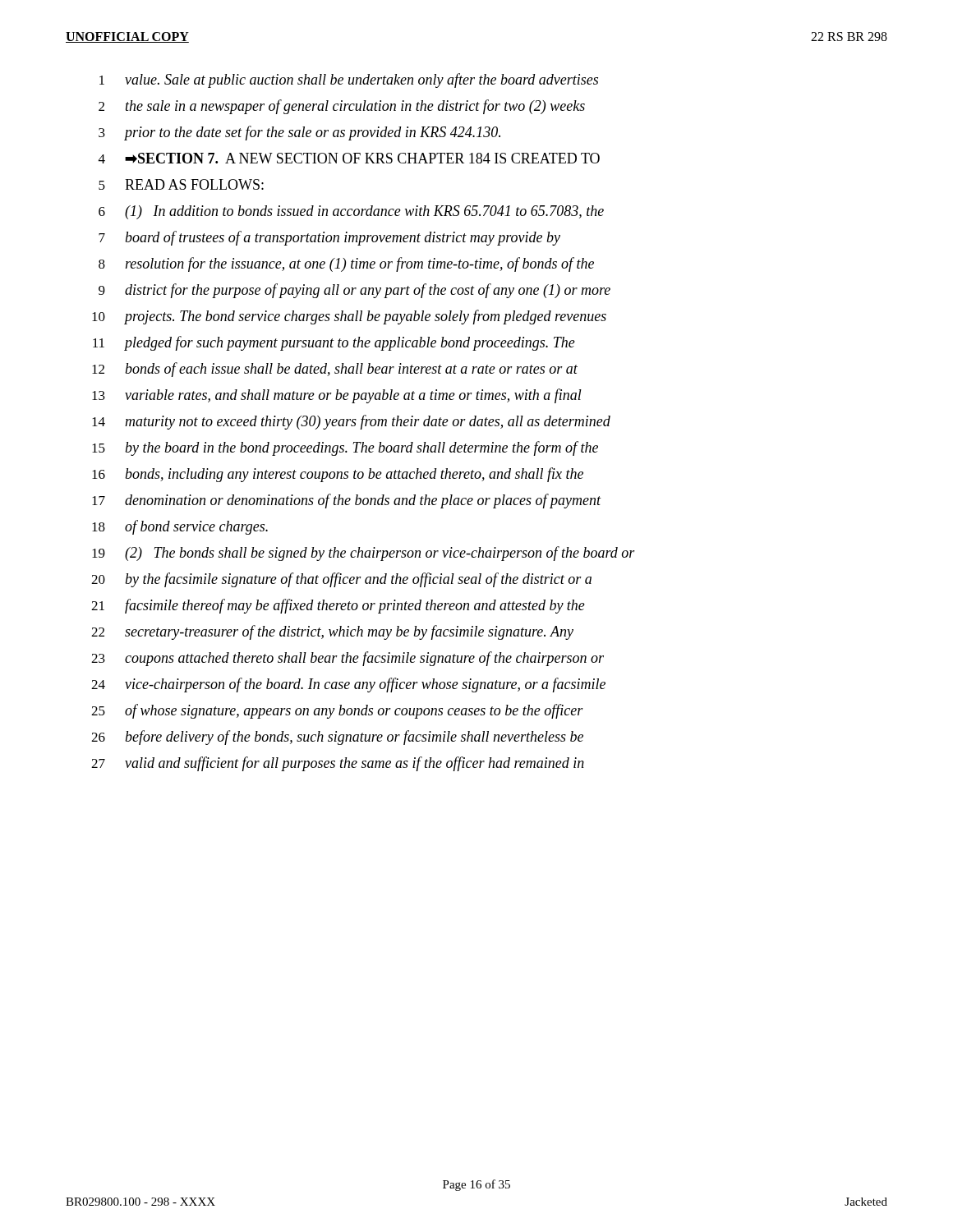The height and width of the screenshot is (1232, 953).
Task: Select the list item that says "1 value. Sale"
Action: [476, 80]
